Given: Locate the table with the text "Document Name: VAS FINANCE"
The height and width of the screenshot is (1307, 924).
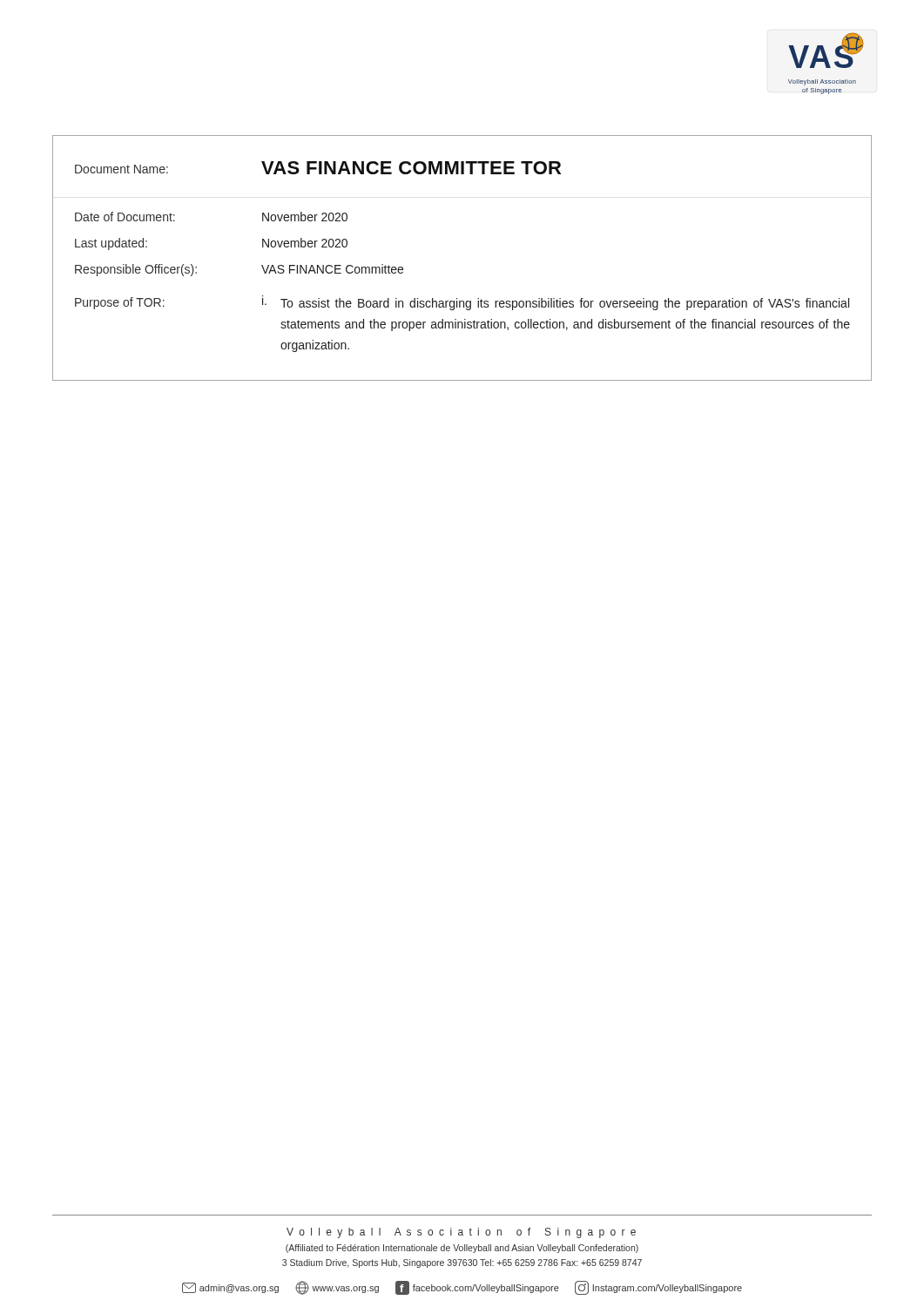Looking at the screenshot, I should pyautogui.click(x=462, y=258).
